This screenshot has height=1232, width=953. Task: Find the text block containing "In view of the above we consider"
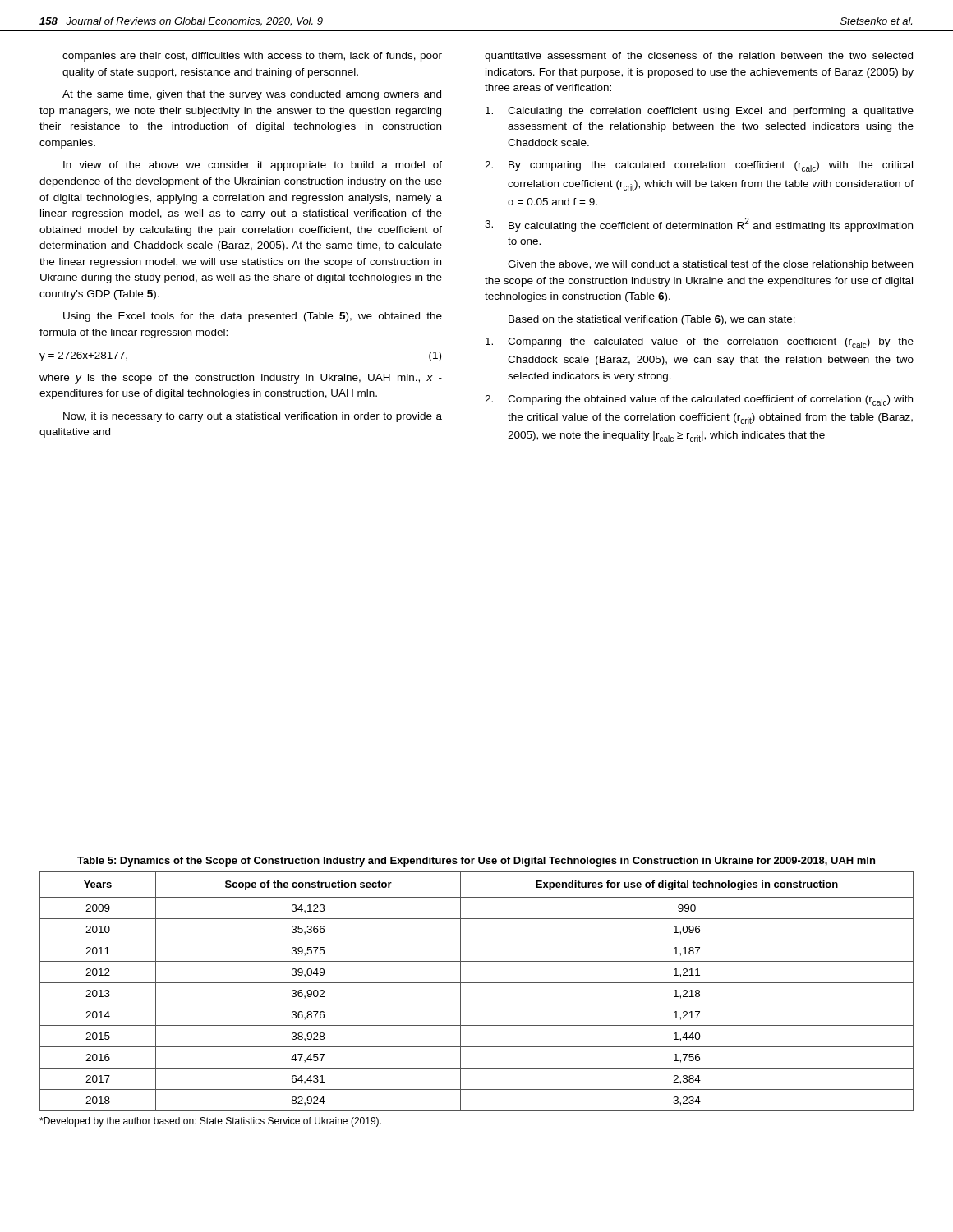click(x=241, y=230)
